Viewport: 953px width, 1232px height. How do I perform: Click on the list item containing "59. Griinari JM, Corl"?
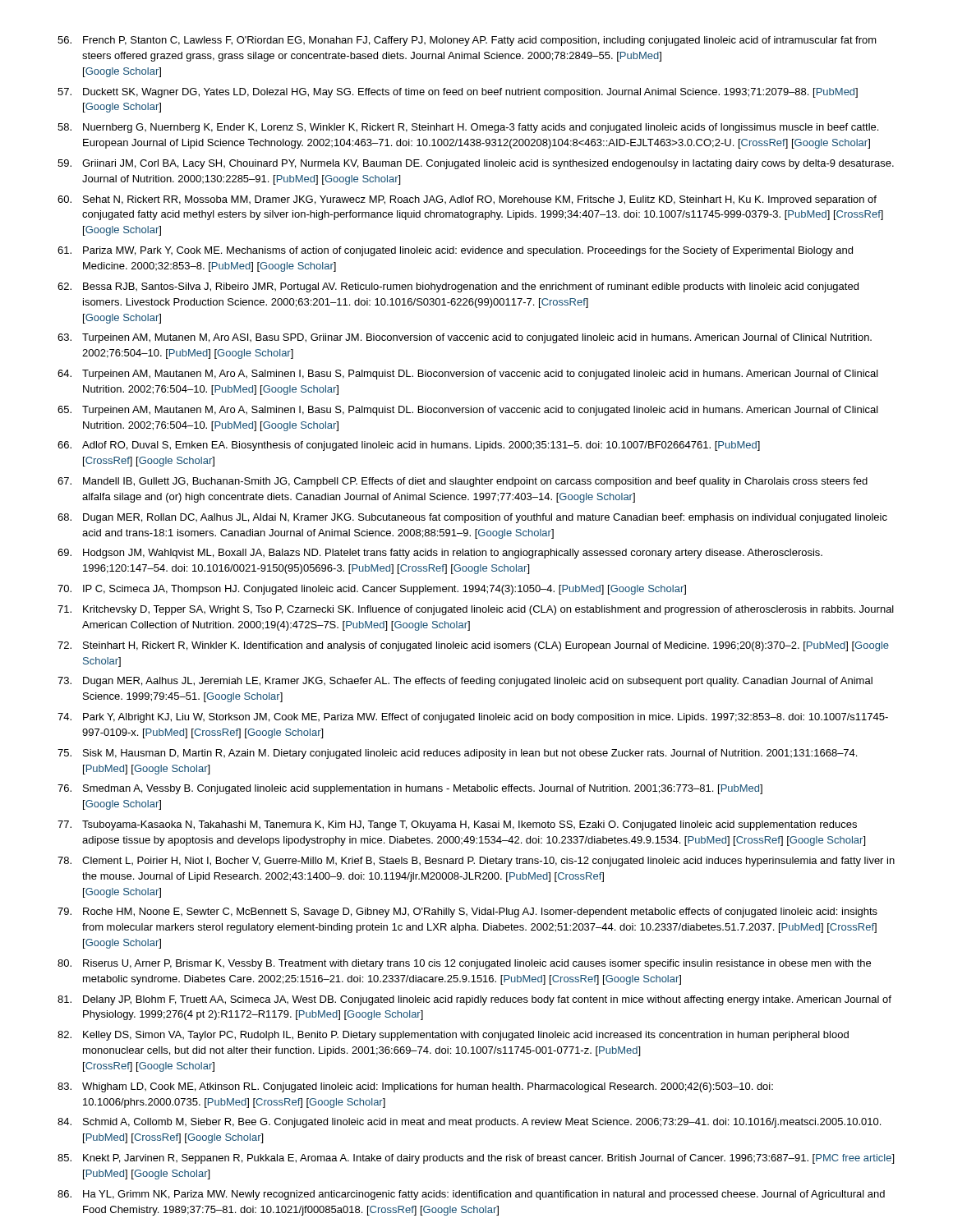pyautogui.click(x=476, y=171)
